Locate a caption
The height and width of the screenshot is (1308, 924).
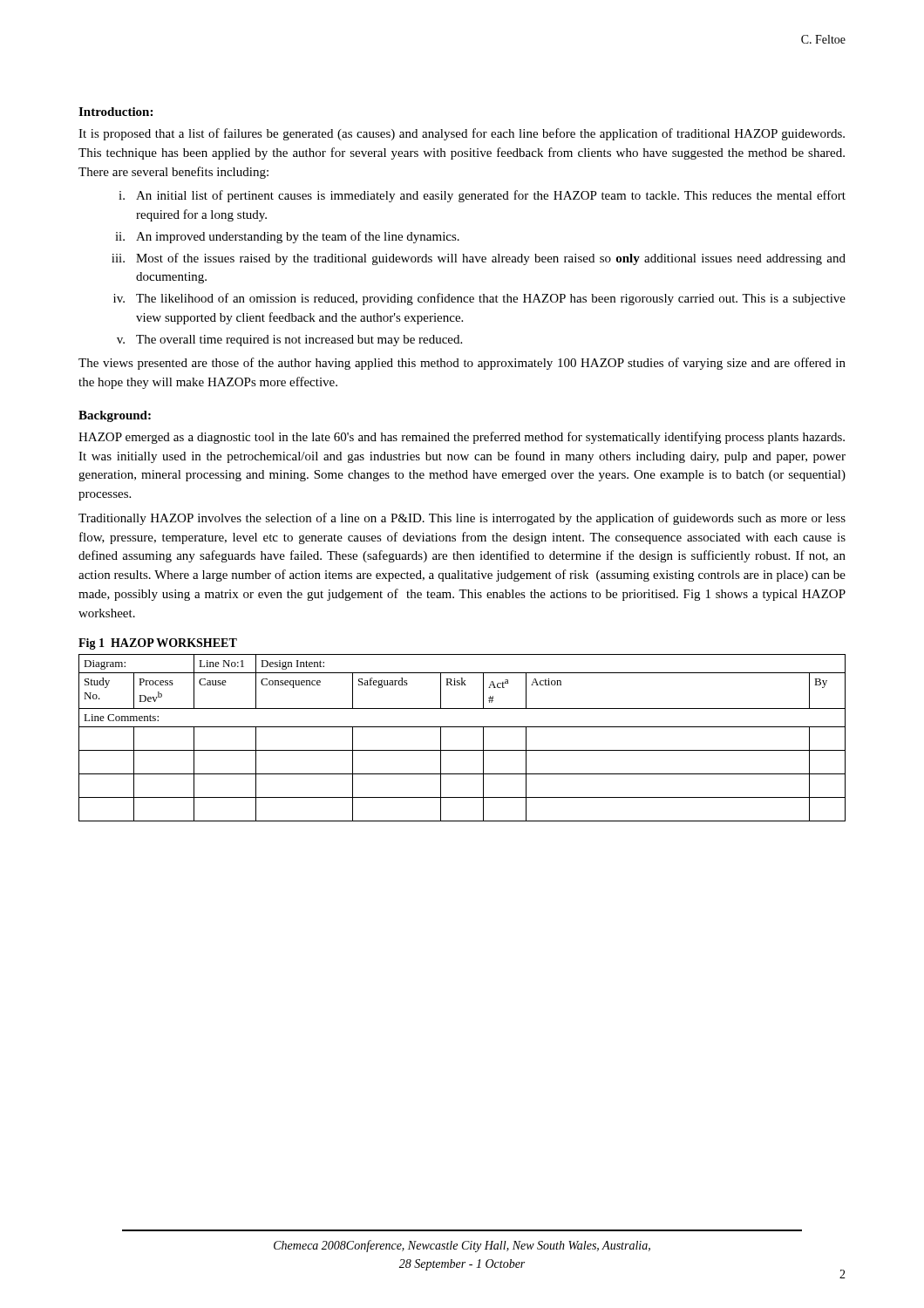point(158,643)
